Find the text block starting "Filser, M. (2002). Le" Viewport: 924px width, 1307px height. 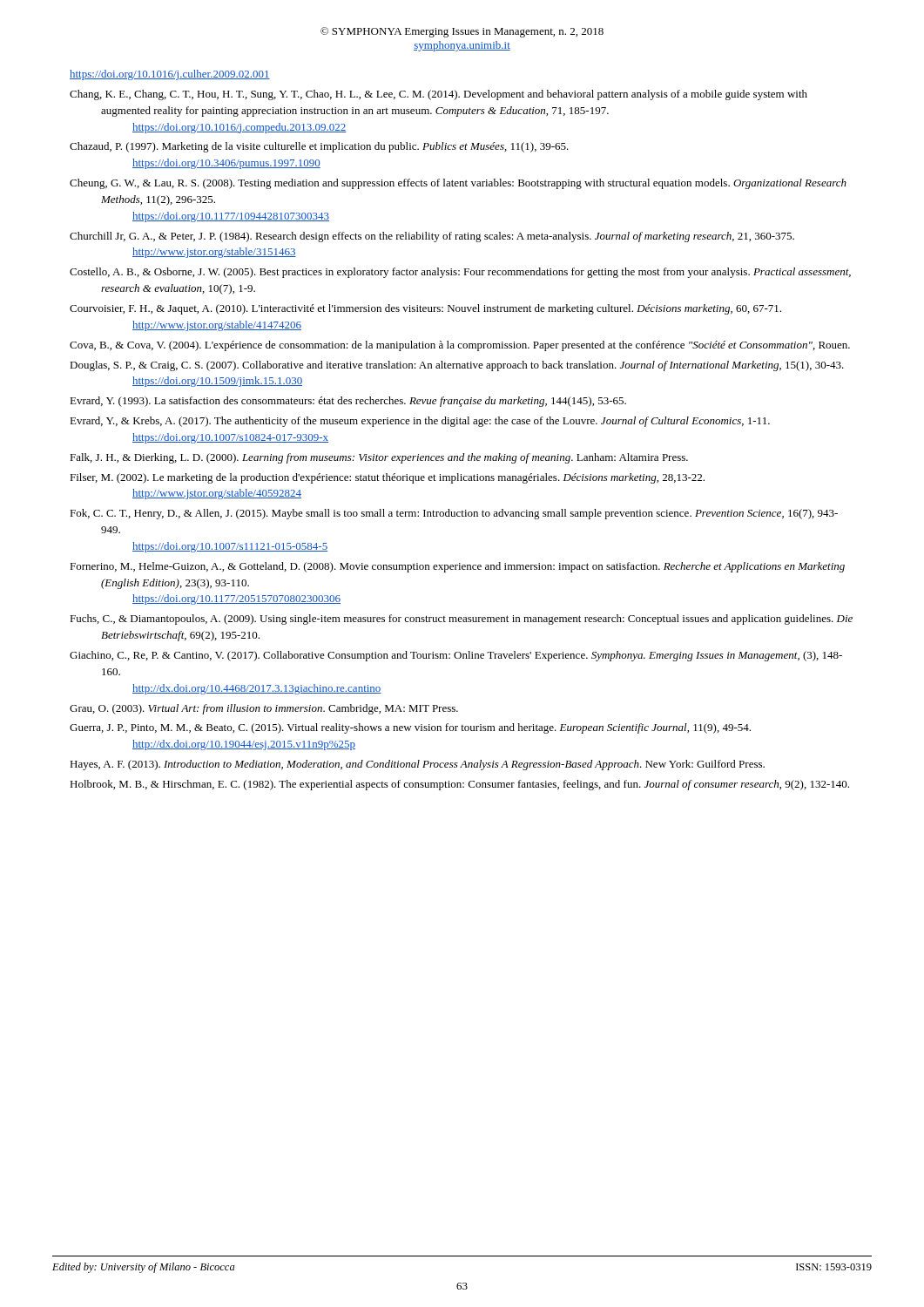(462, 486)
